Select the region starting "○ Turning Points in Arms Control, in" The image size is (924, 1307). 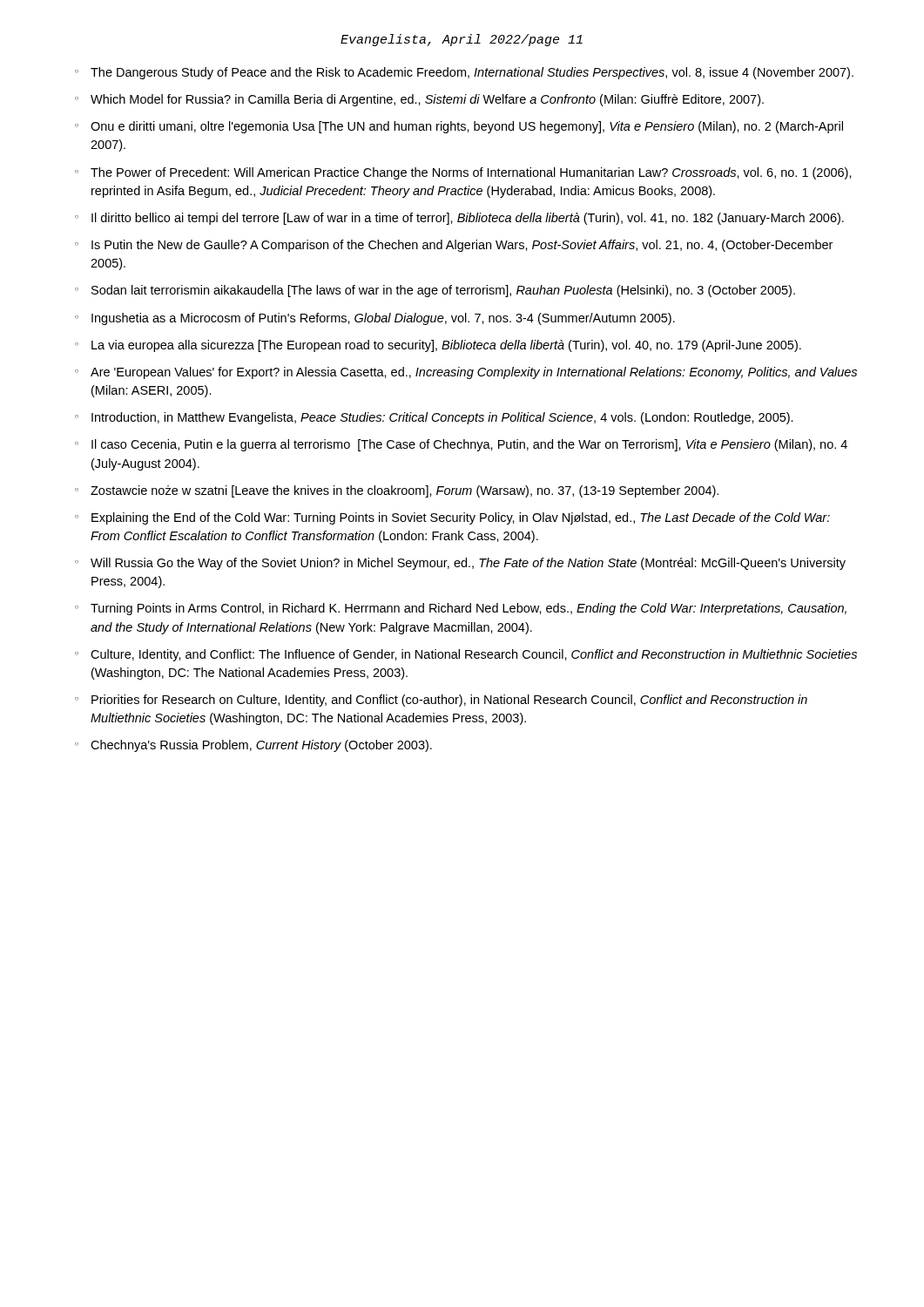[462, 618]
